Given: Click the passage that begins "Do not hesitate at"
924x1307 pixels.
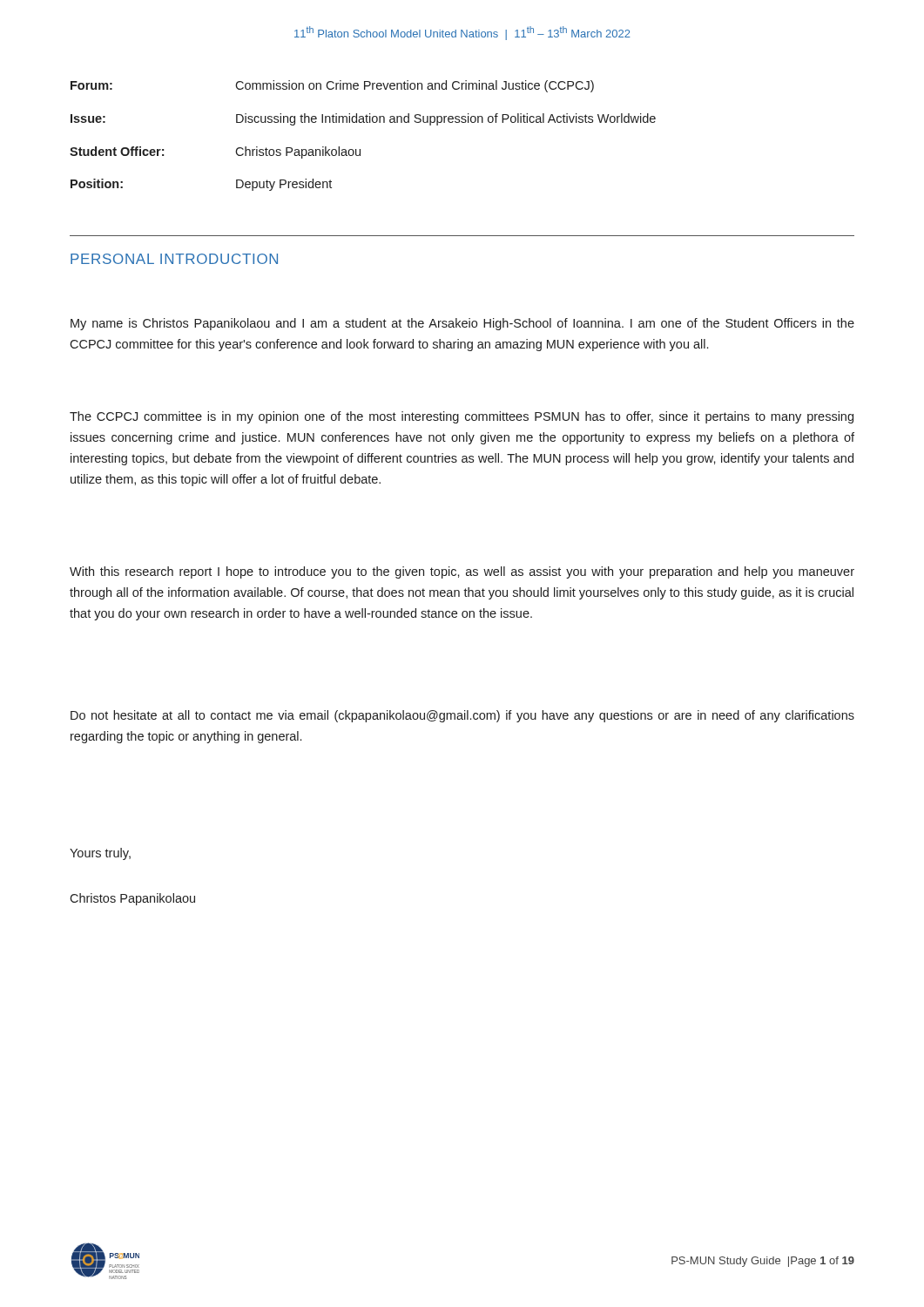Looking at the screenshot, I should pyautogui.click(x=462, y=726).
